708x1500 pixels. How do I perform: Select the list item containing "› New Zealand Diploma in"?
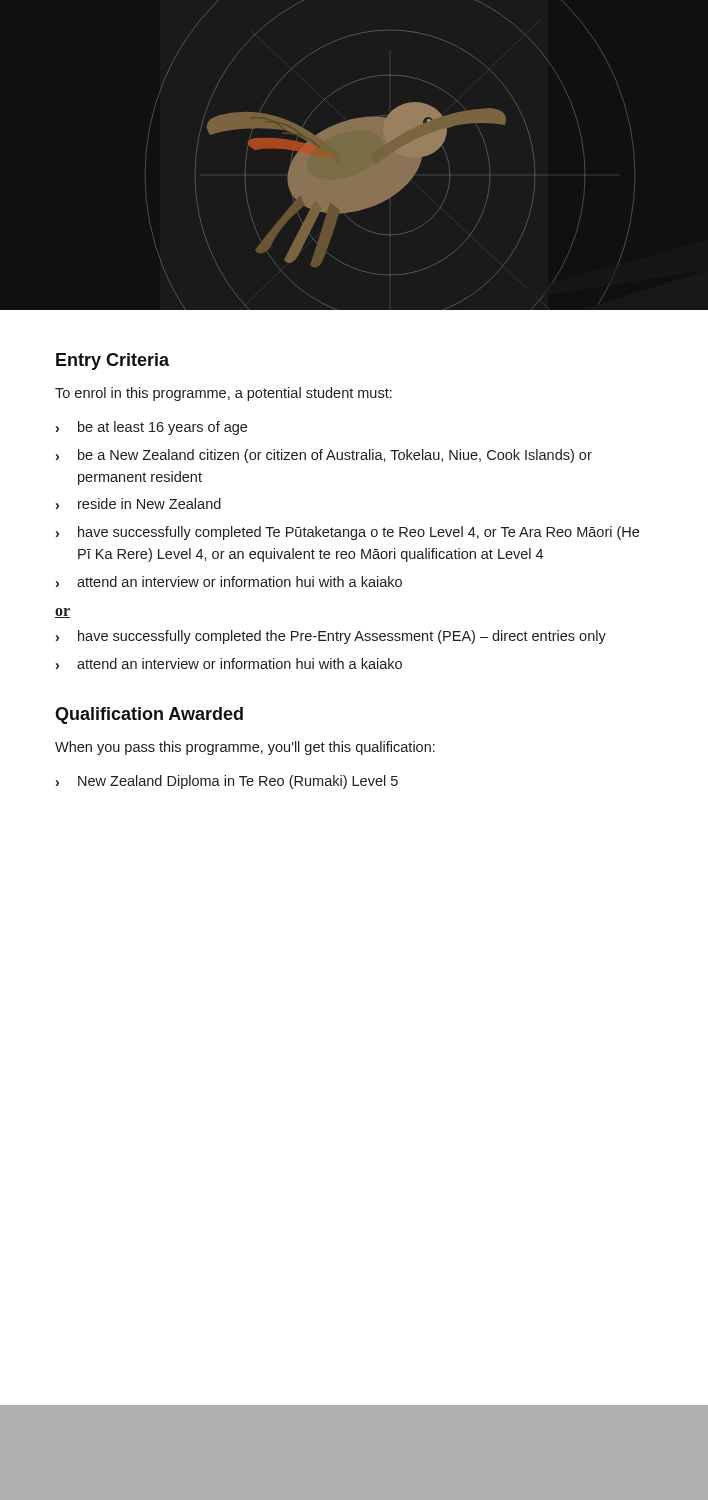coord(354,782)
